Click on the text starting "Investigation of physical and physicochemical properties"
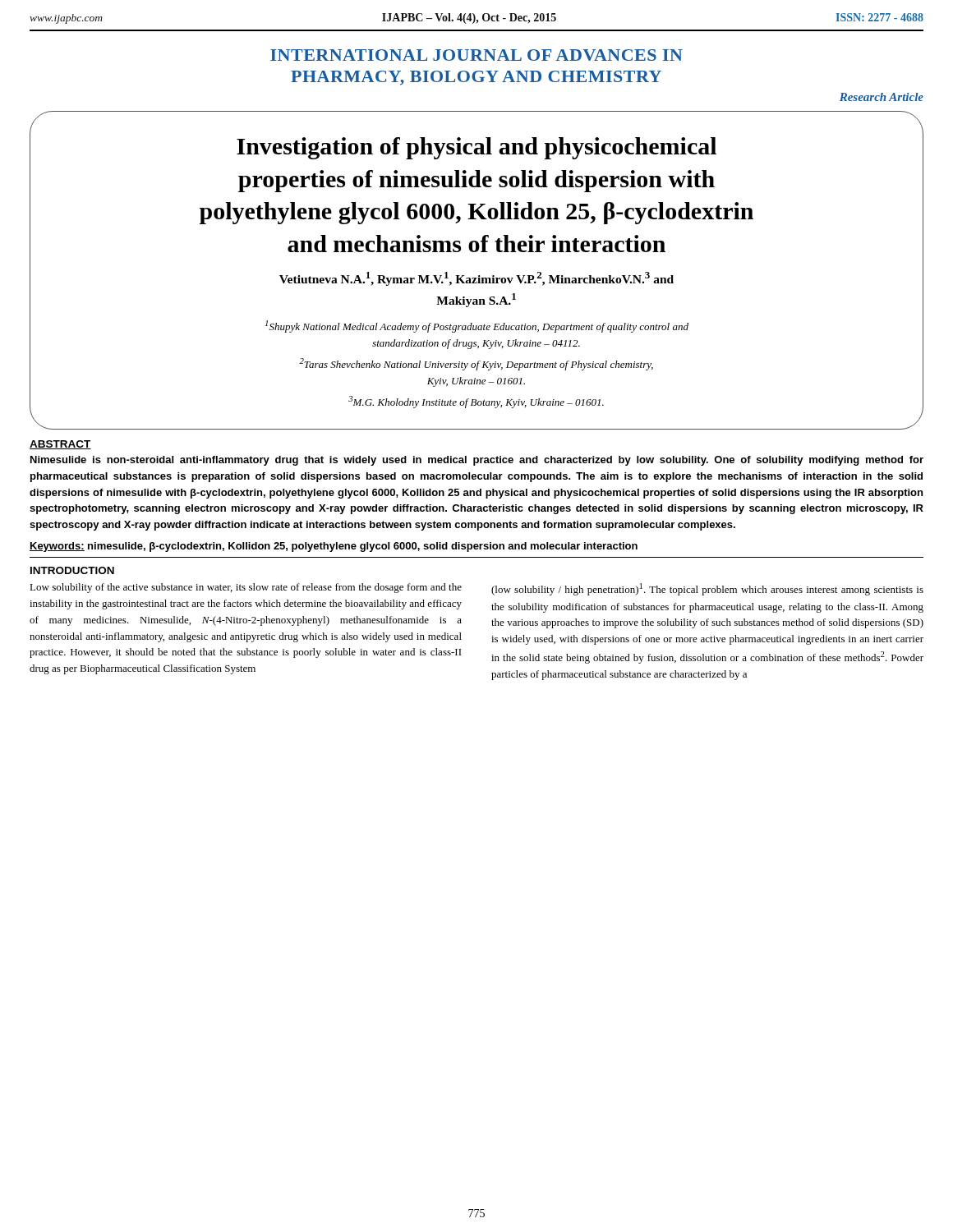 coord(476,270)
